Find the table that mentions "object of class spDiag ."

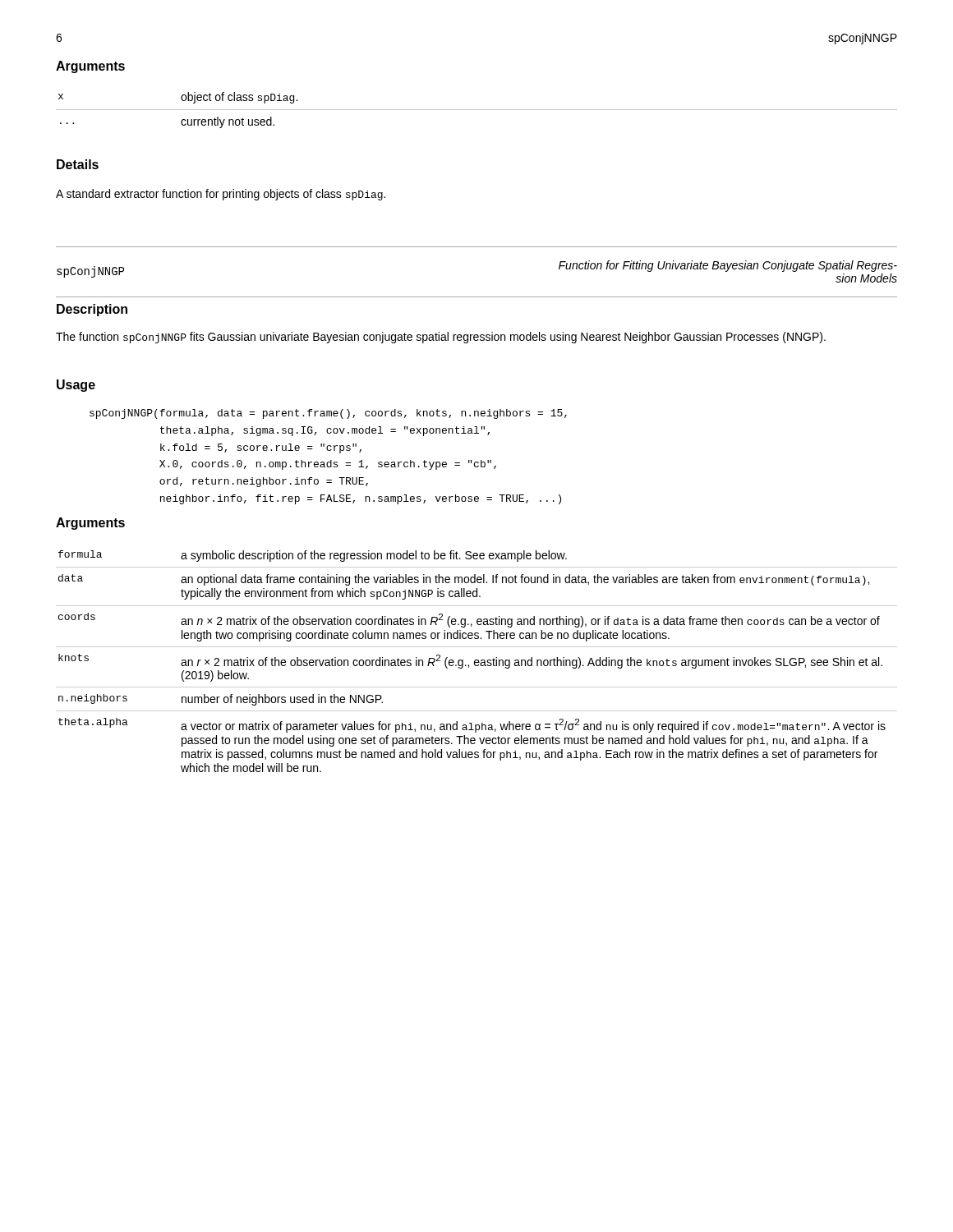tap(476, 109)
